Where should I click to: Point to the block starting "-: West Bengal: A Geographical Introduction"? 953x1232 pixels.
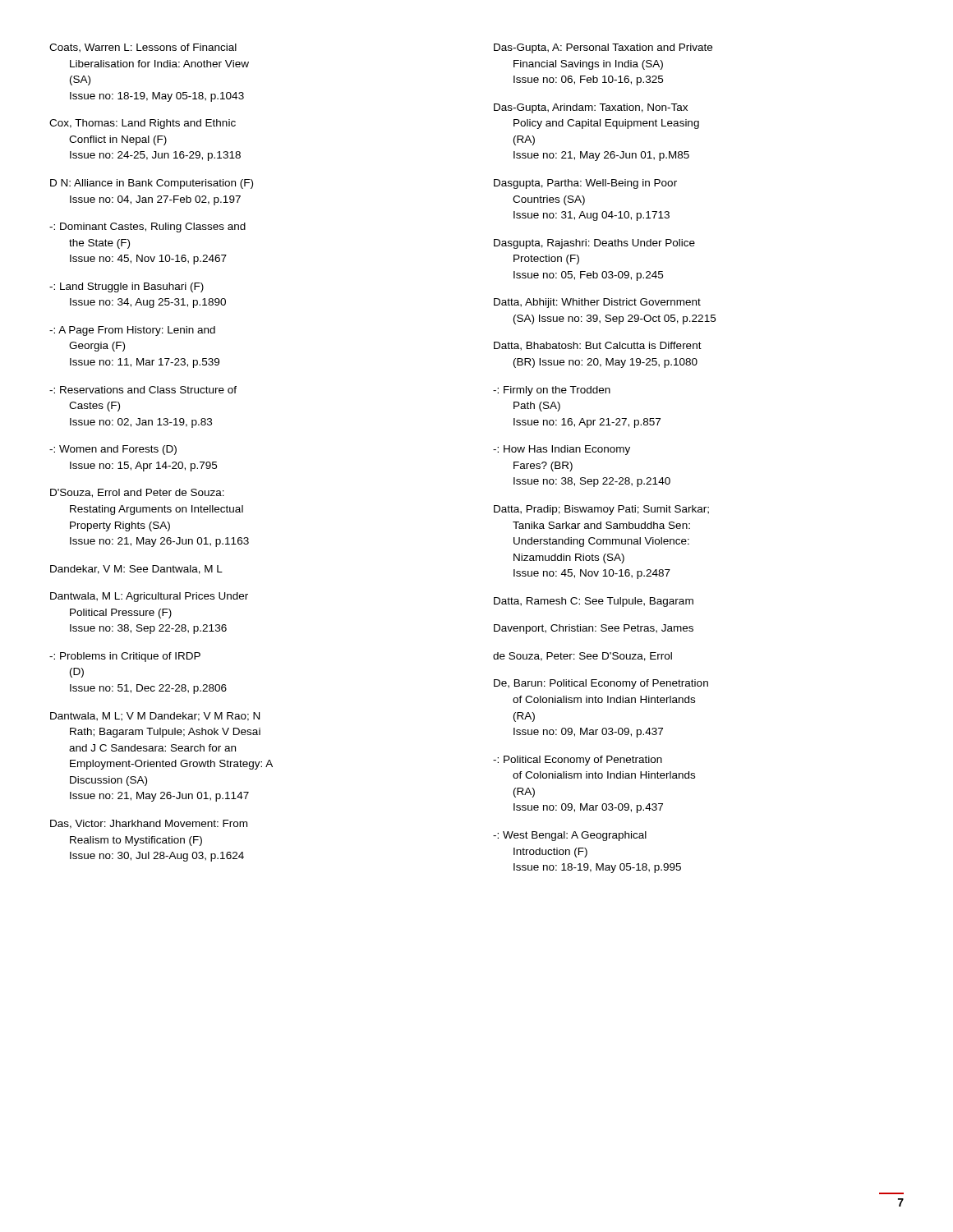pyautogui.click(x=570, y=836)
